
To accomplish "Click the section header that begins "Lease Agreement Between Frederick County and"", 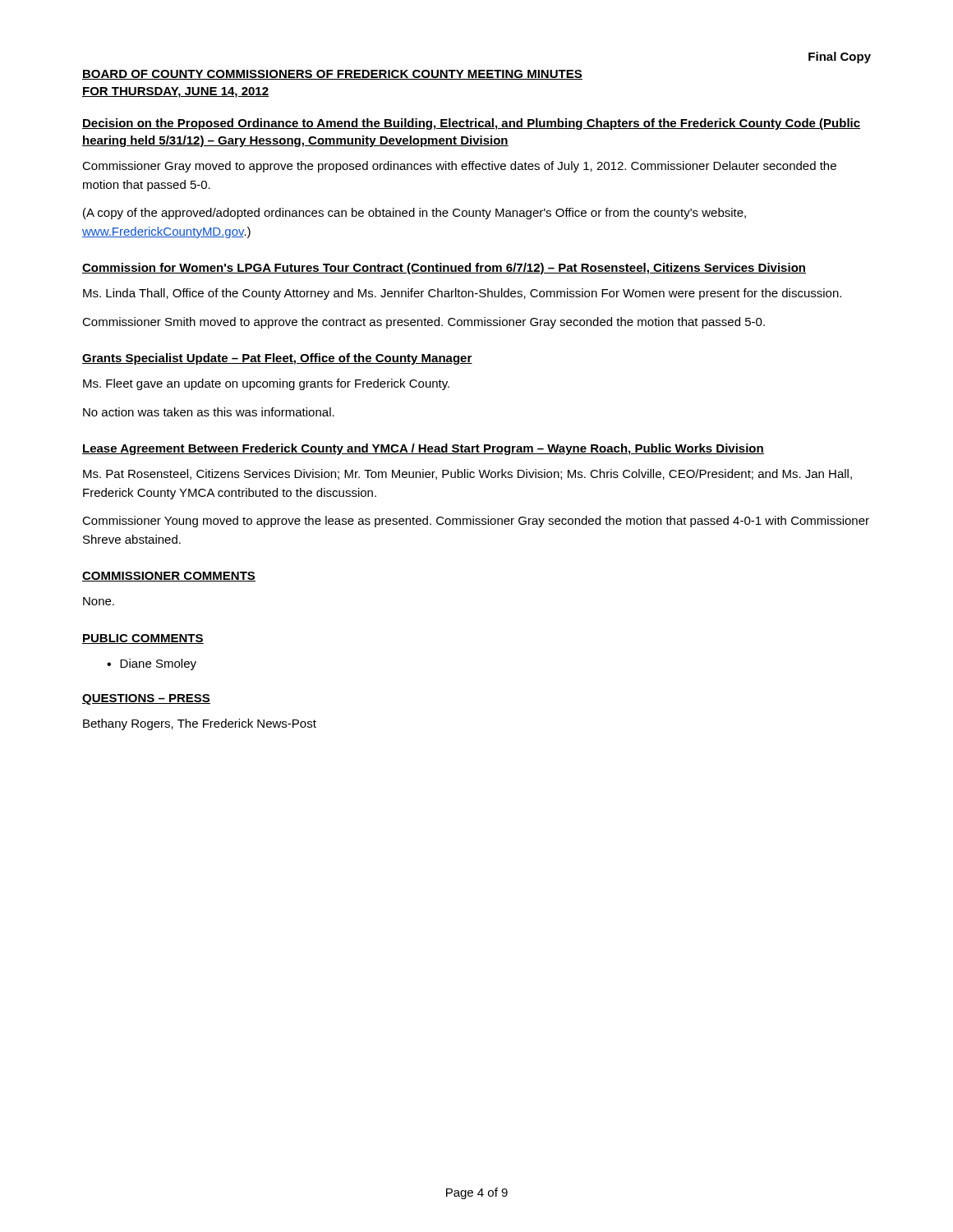I will click(423, 448).
